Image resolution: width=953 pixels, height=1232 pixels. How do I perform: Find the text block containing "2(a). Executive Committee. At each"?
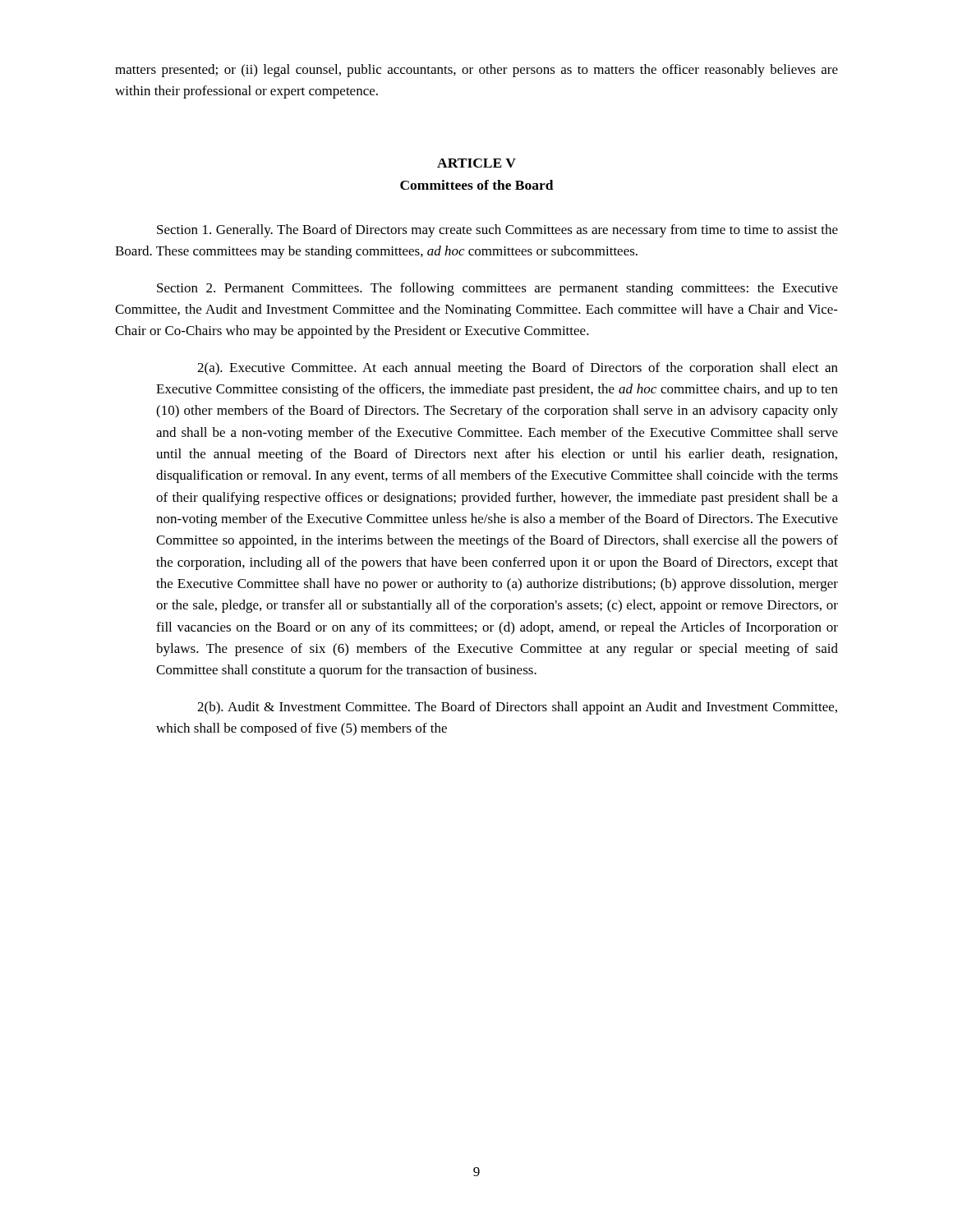[x=497, y=519]
